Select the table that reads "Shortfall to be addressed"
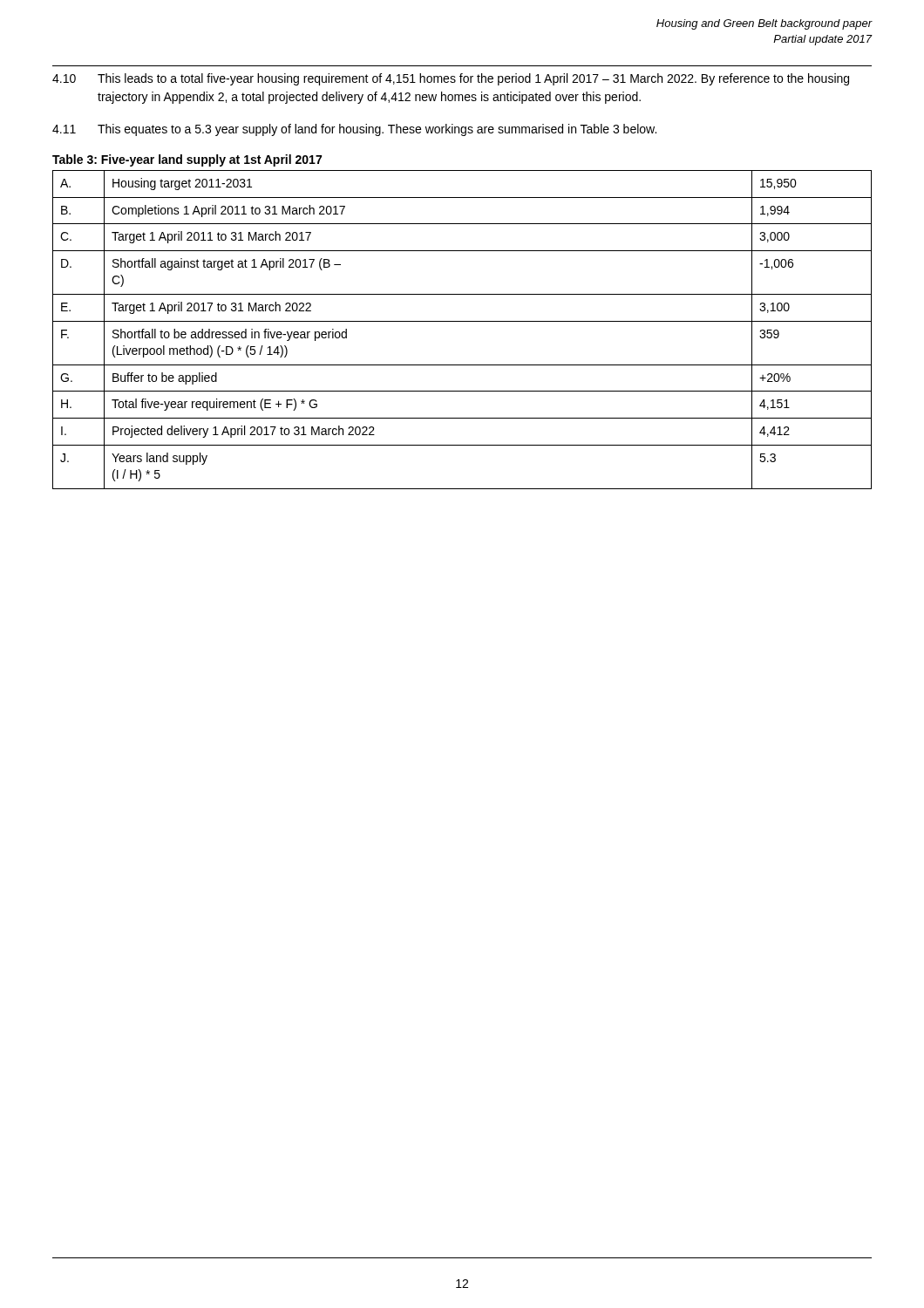Screen dimensions: 1308x924 click(462, 329)
